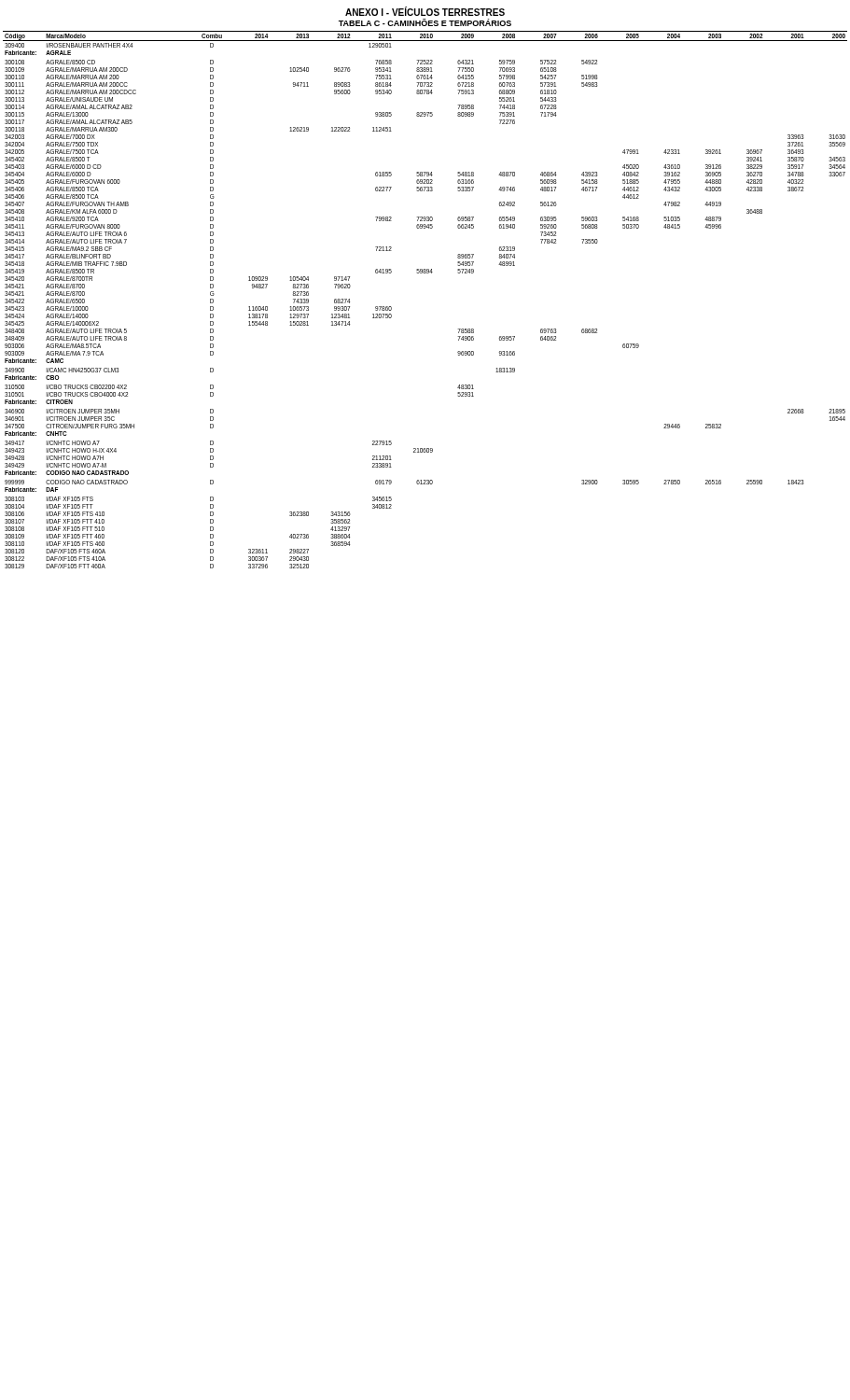Click on the text block starting "ANEXO I - VEÍCULOS TERRESTRES"

click(x=425, y=13)
